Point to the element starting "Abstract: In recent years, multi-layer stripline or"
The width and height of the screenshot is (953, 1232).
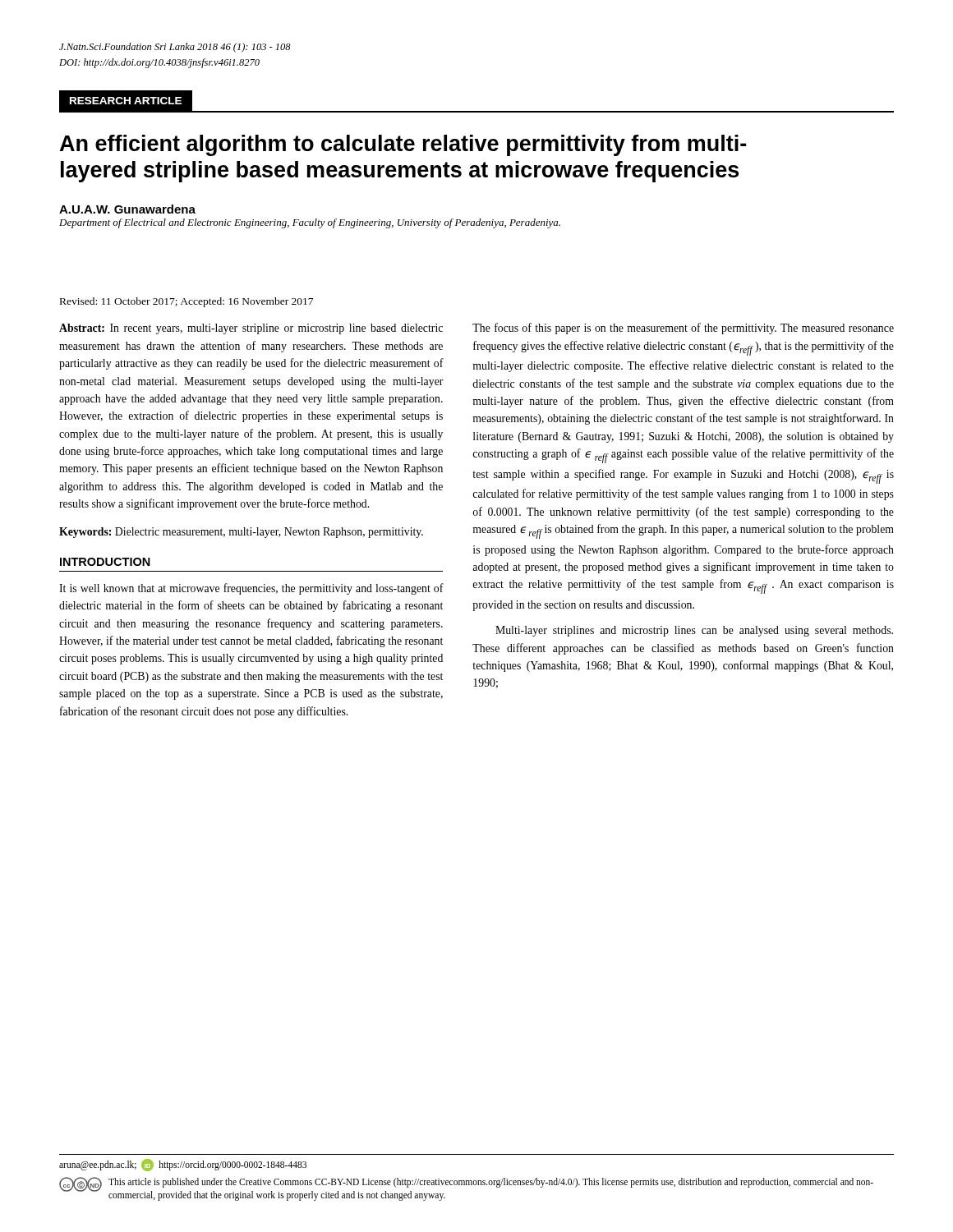pyautogui.click(x=251, y=416)
